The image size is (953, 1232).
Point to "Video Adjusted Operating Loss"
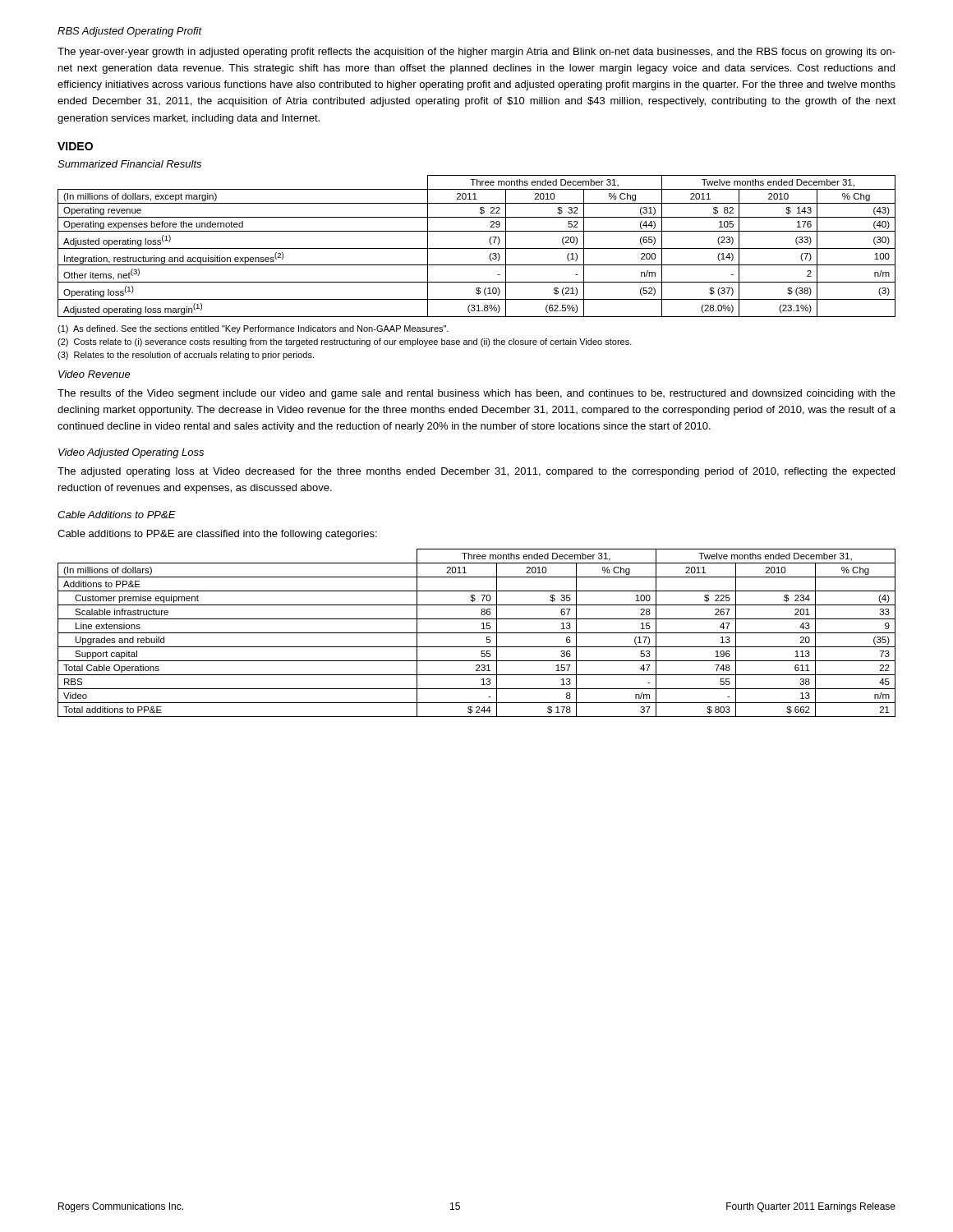[131, 452]
